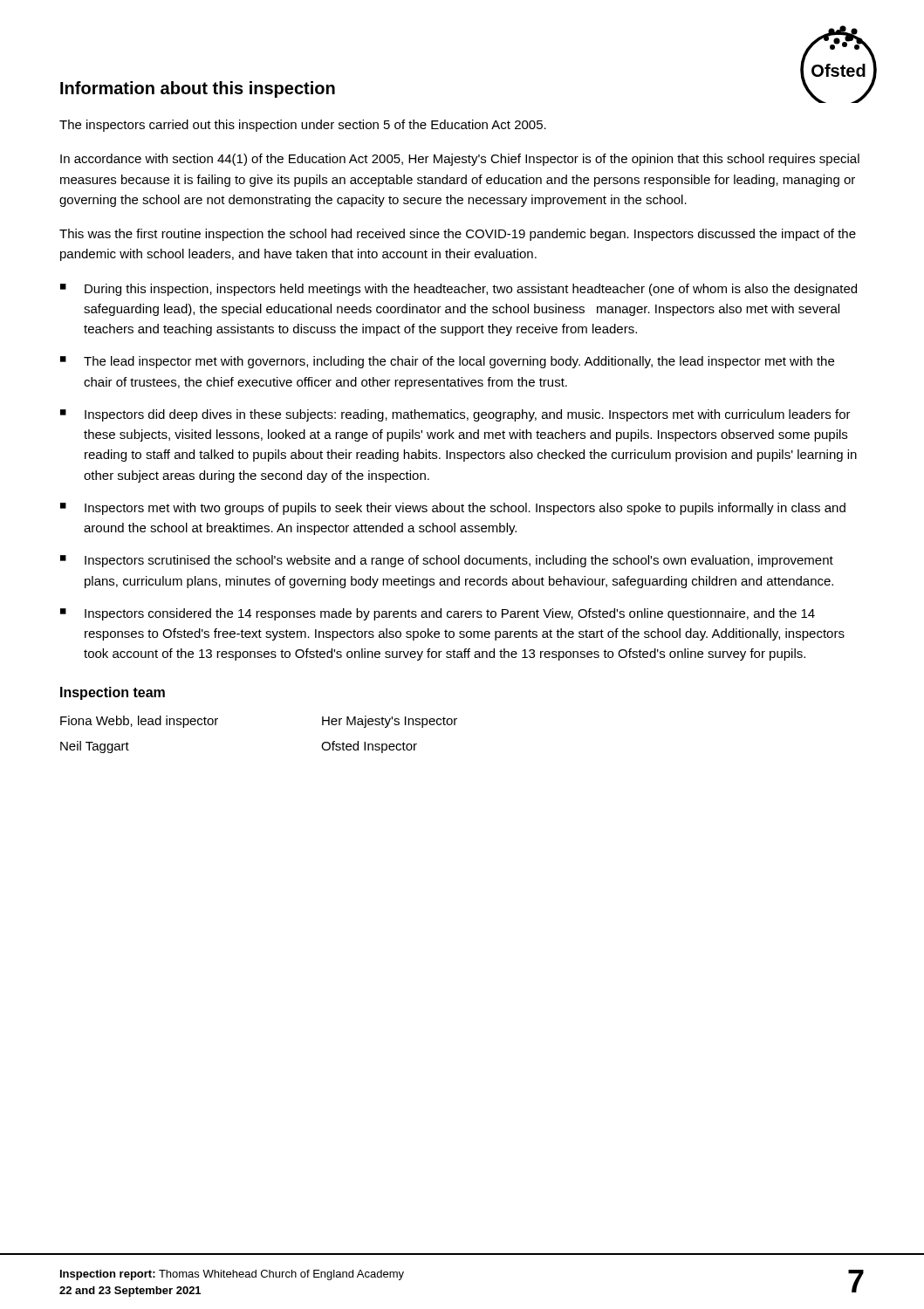Find "Fiona Webb, lead inspector Her Majesty's Inspector" on this page
The image size is (924, 1309).
pos(462,720)
